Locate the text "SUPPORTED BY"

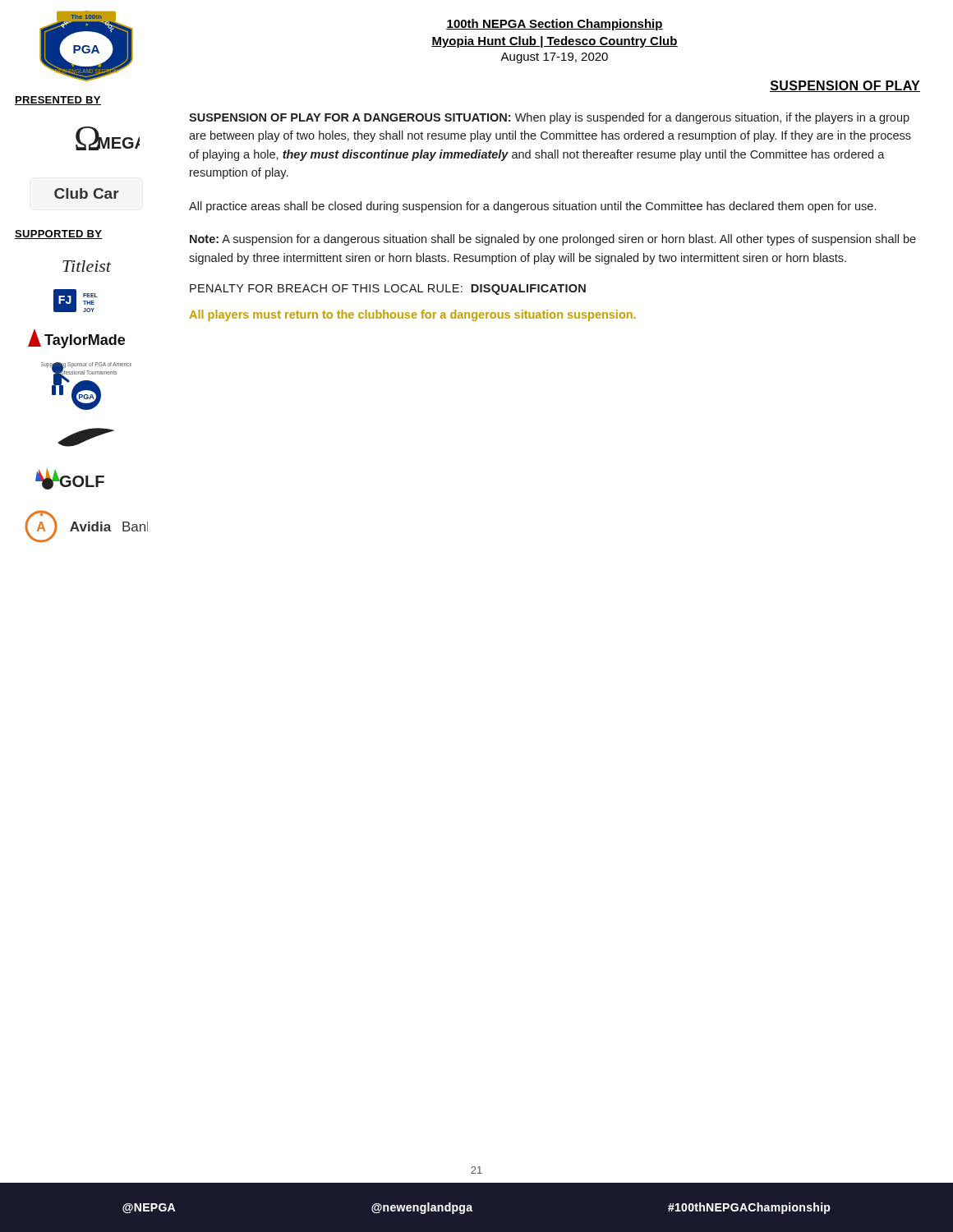(58, 234)
